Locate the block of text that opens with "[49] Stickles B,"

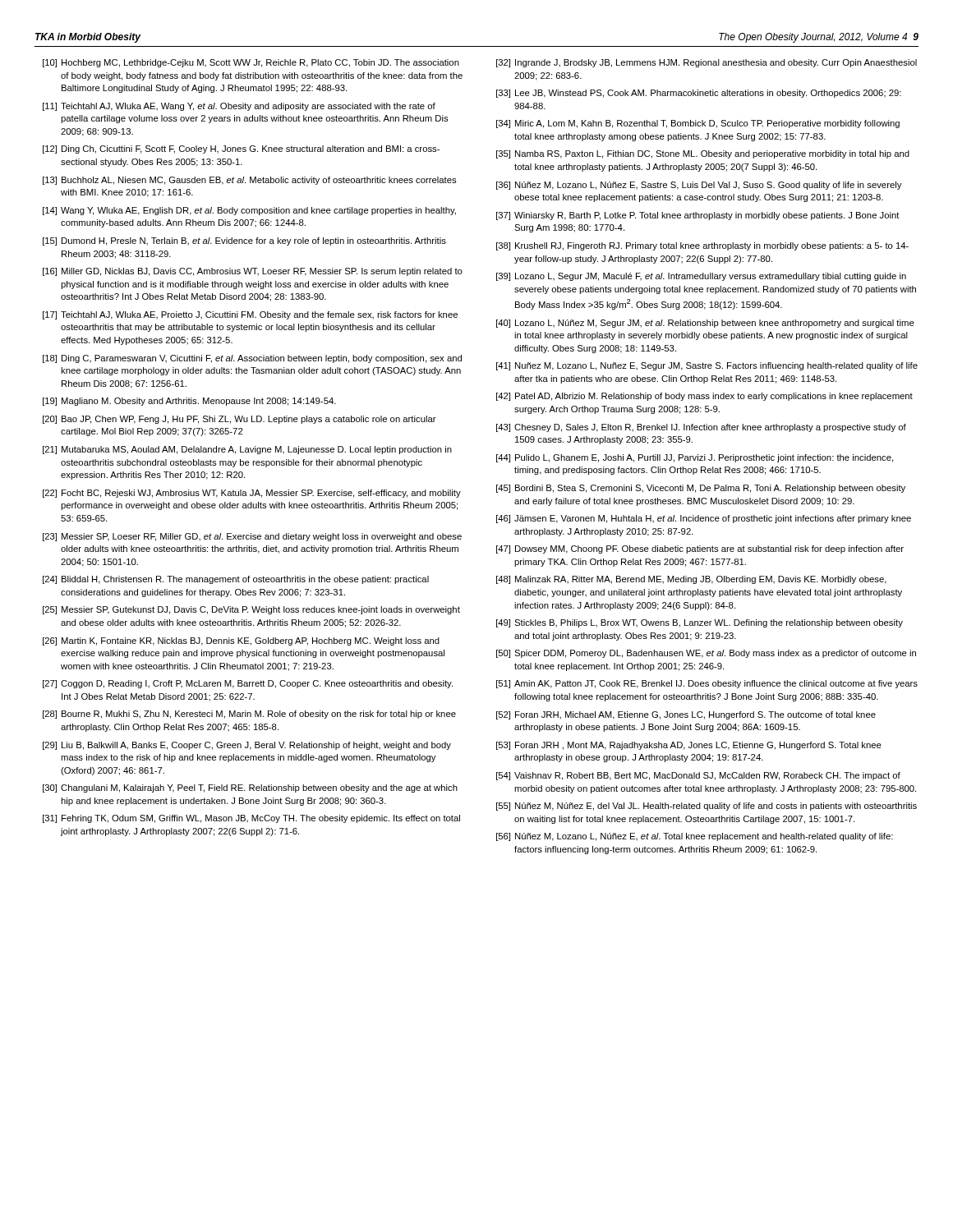[703, 630]
